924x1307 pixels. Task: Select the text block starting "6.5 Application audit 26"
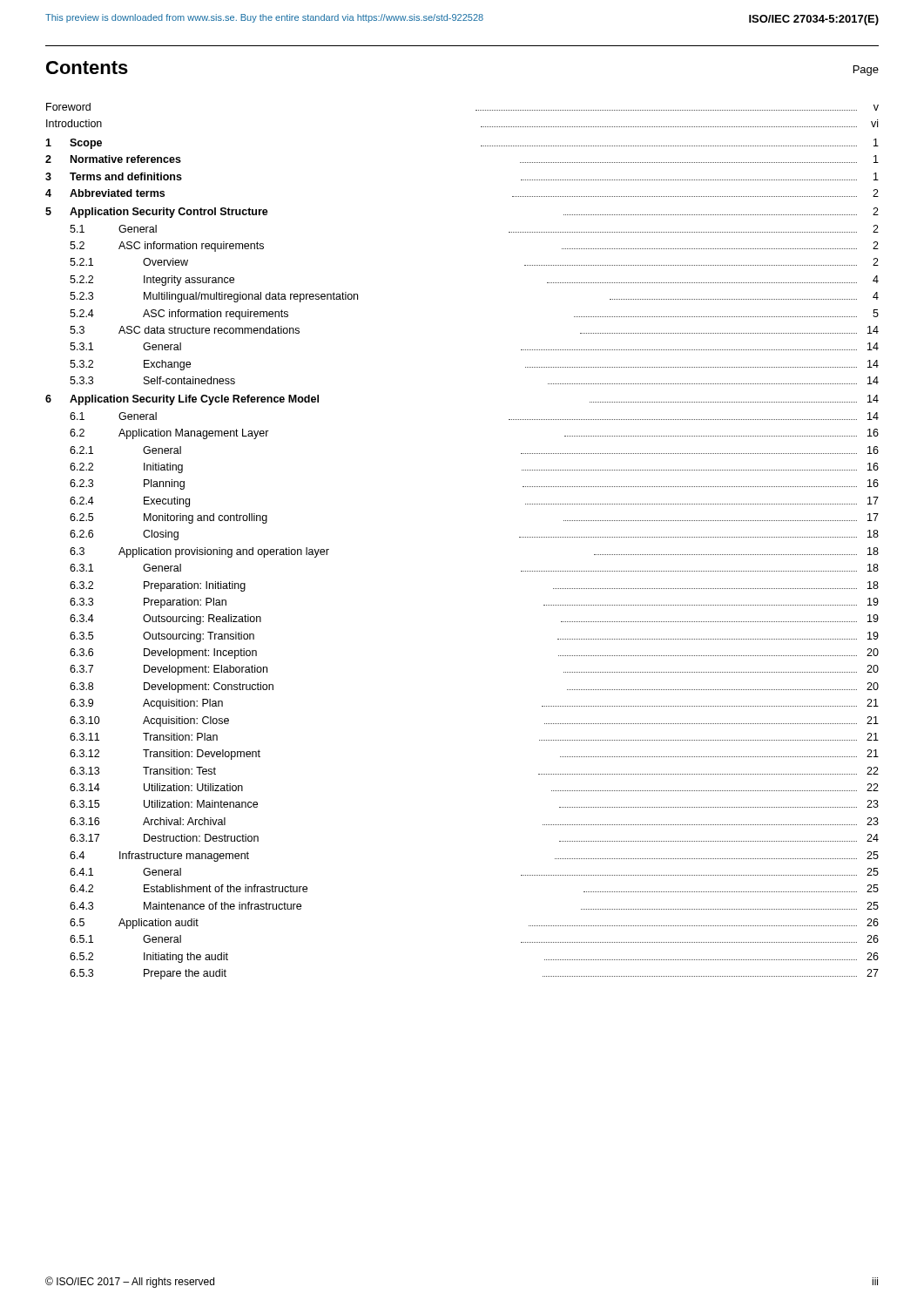click(x=153, y=923)
